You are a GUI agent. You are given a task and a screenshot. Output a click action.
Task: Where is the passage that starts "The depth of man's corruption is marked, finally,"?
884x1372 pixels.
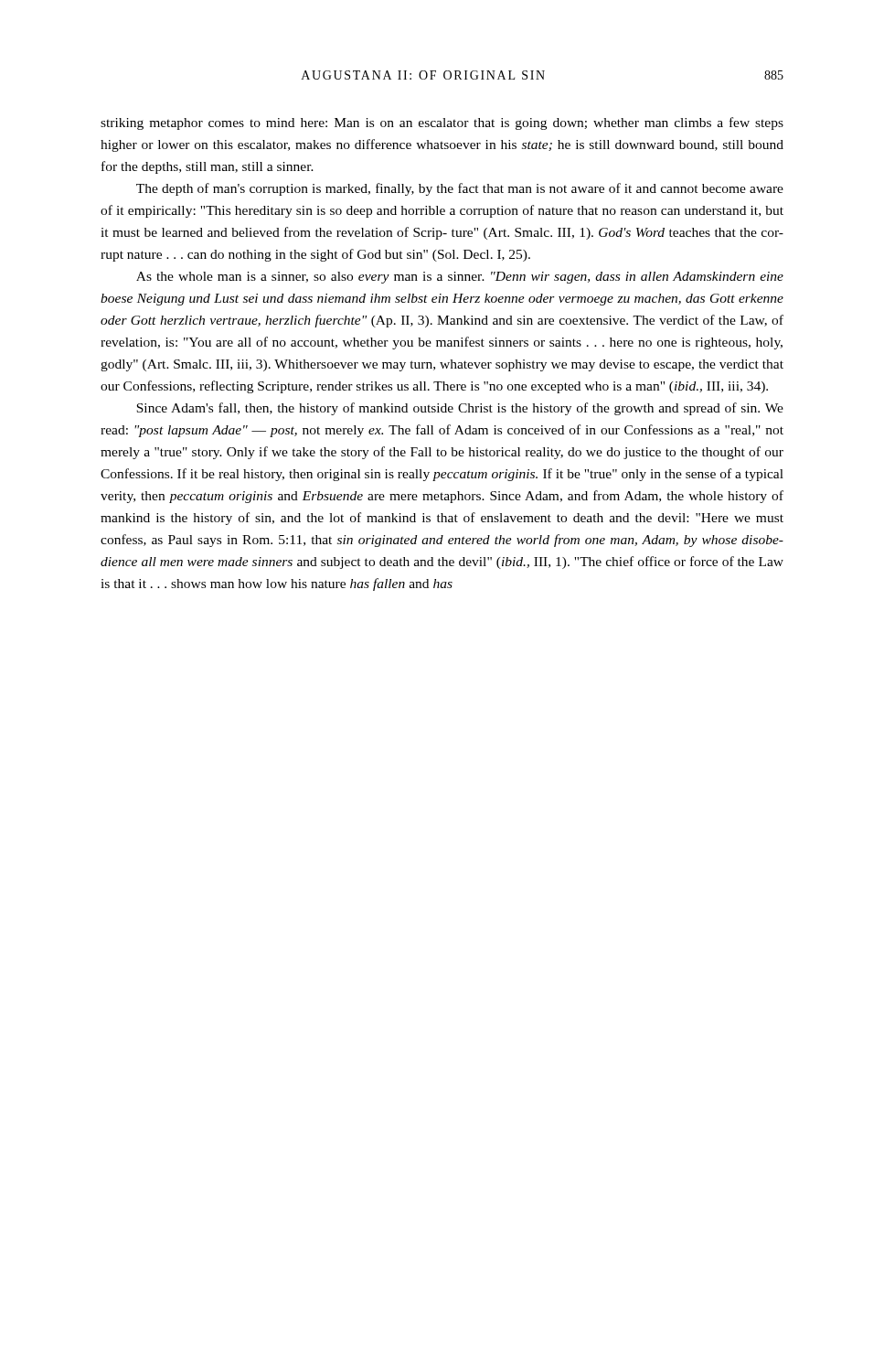point(442,221)
